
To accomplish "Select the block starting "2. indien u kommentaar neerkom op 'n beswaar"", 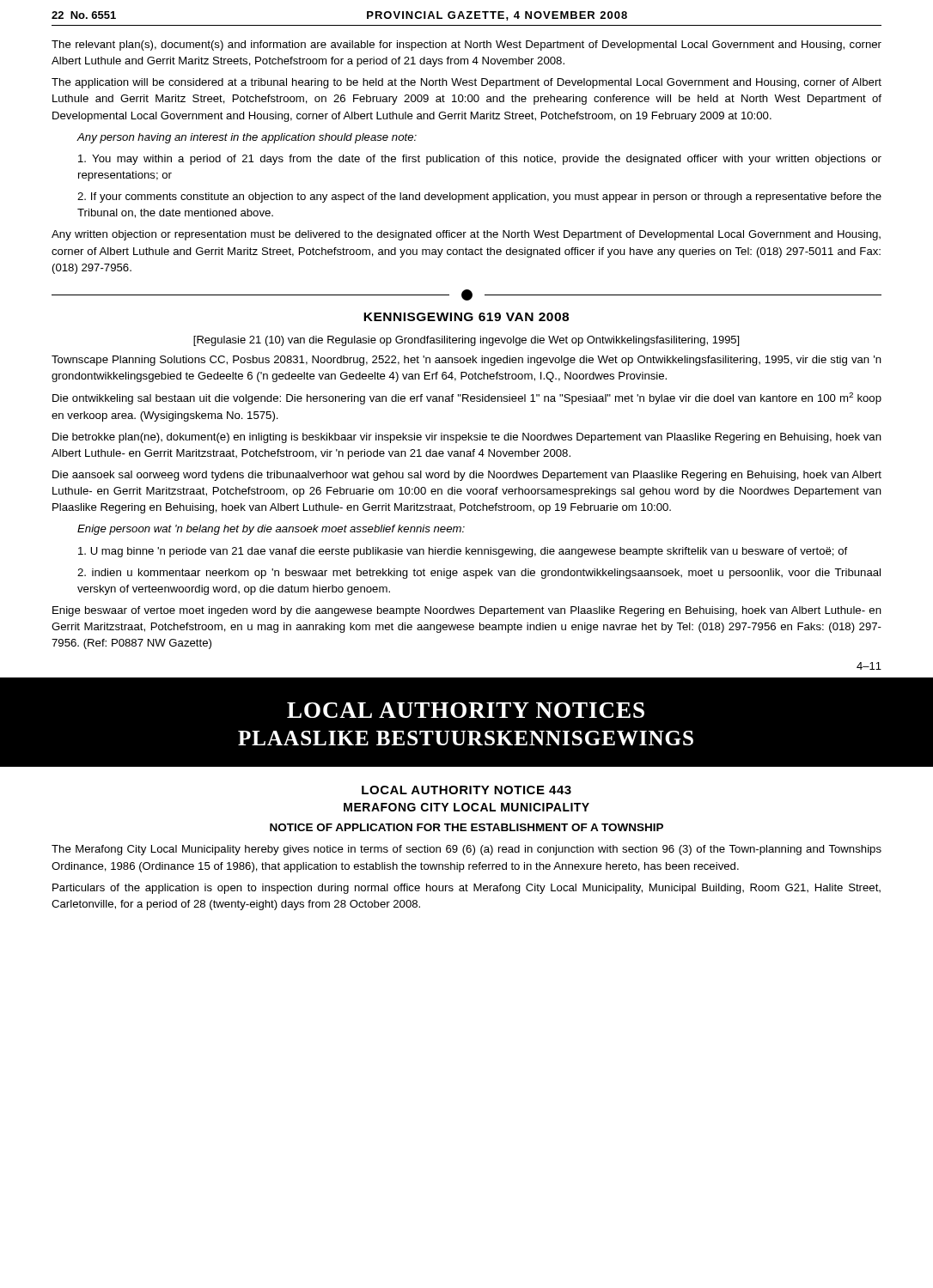I will click(479, 580).
